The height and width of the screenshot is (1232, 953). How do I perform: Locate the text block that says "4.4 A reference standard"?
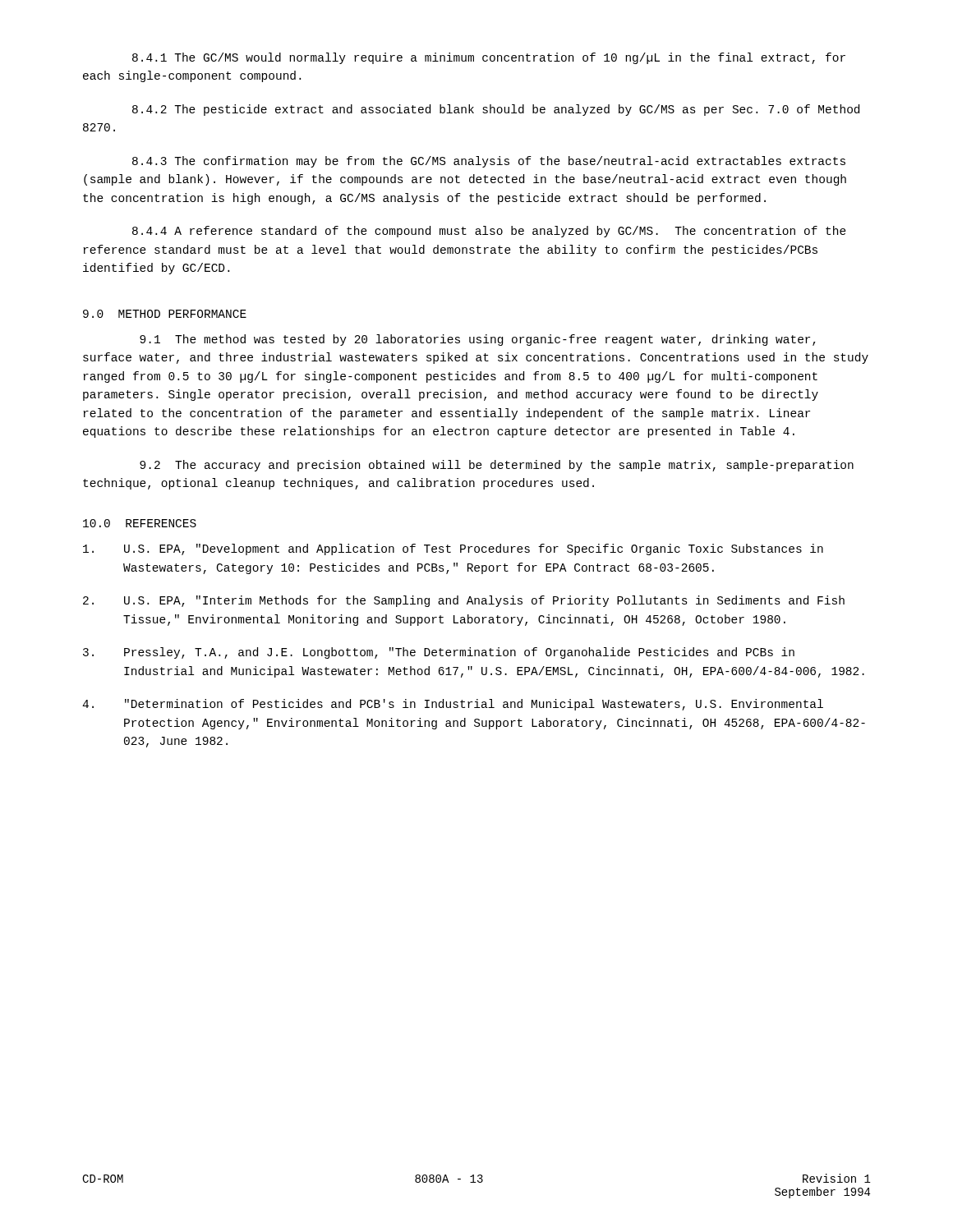pos(464,250)
